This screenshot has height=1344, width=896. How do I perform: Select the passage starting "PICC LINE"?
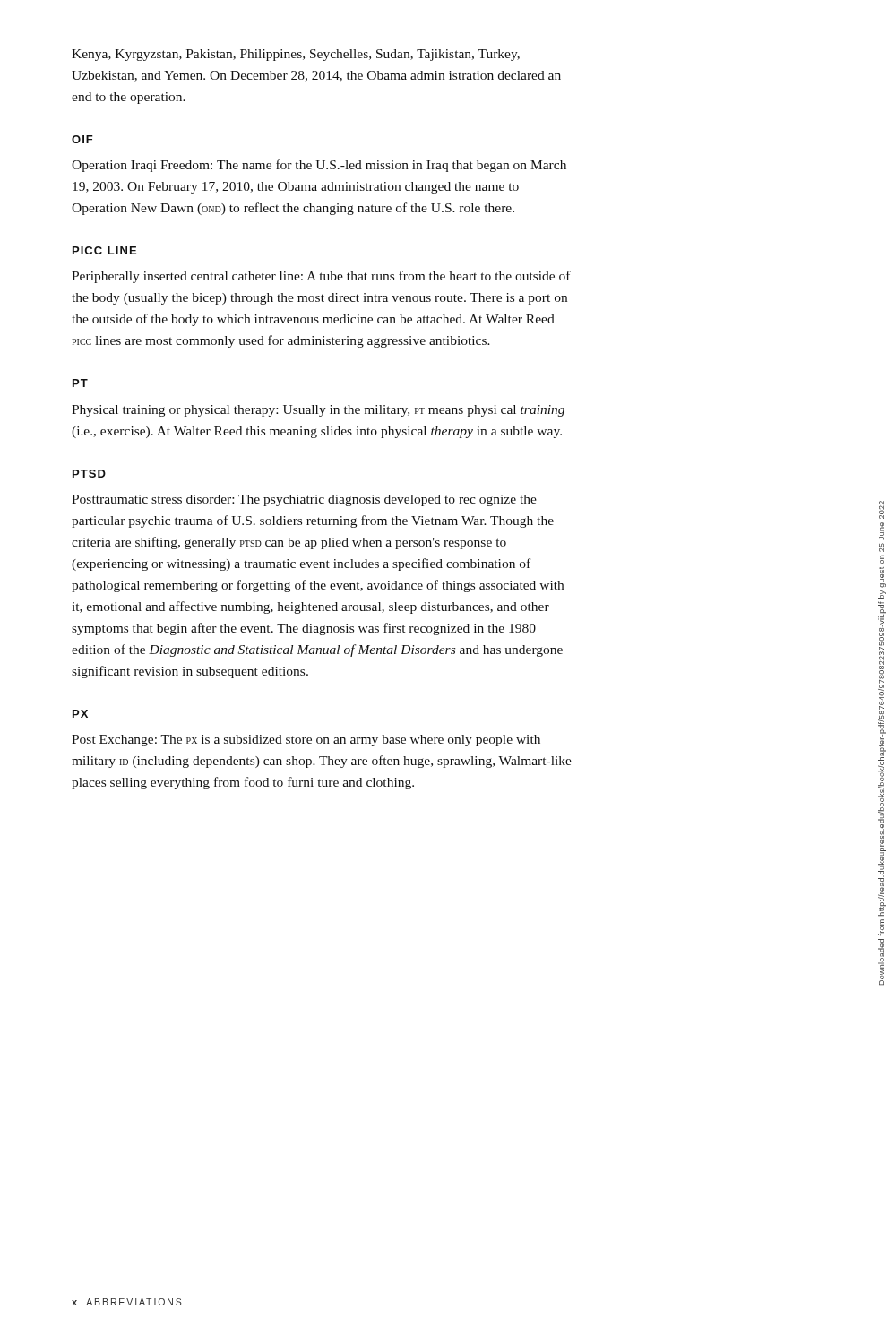pos(105,251)
